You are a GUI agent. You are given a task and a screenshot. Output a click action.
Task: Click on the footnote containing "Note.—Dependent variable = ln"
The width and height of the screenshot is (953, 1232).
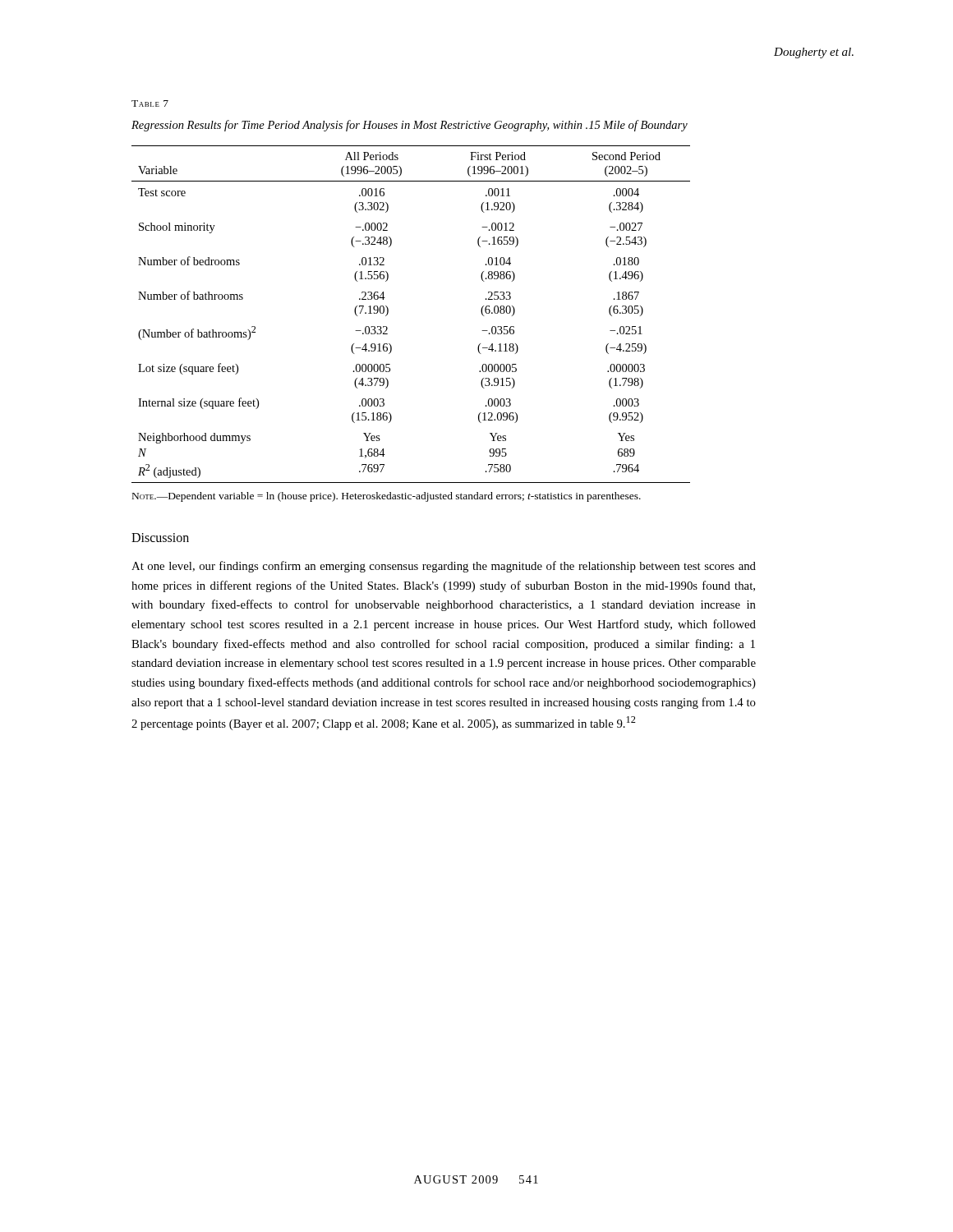[x=386, y=495]
